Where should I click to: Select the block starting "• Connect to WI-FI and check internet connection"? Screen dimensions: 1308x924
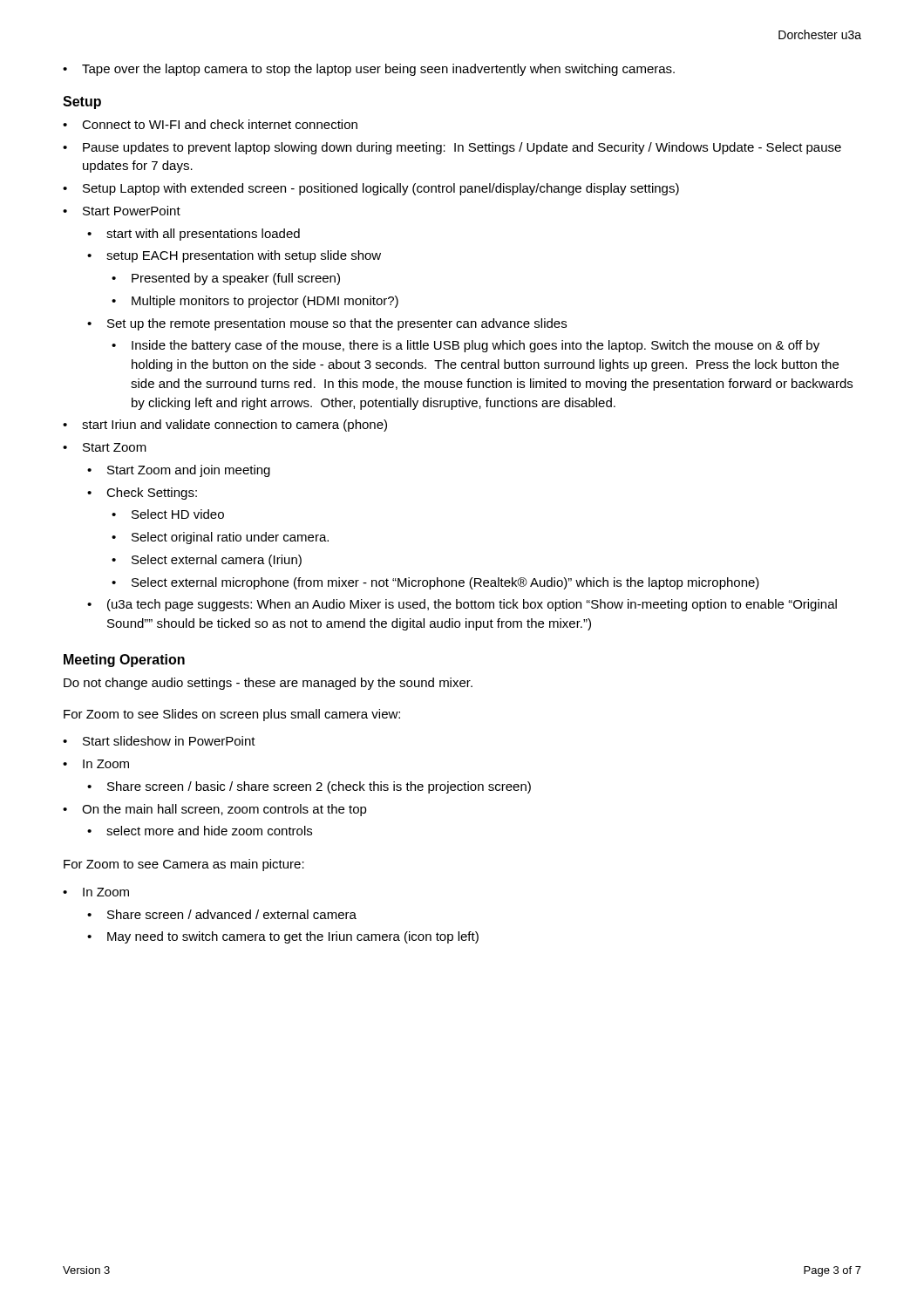(x=210, y=124)
